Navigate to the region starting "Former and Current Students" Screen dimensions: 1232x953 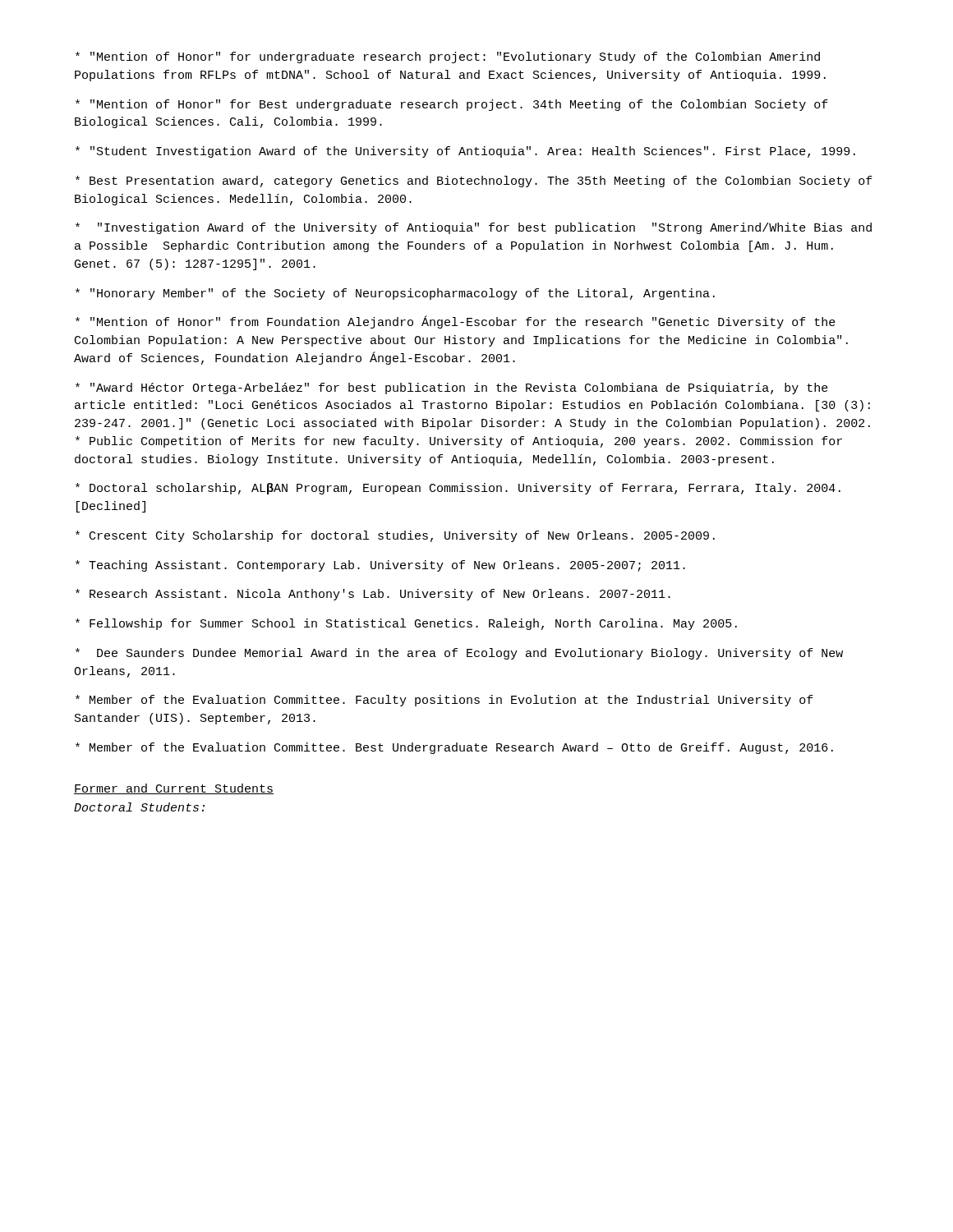(174, 789)
